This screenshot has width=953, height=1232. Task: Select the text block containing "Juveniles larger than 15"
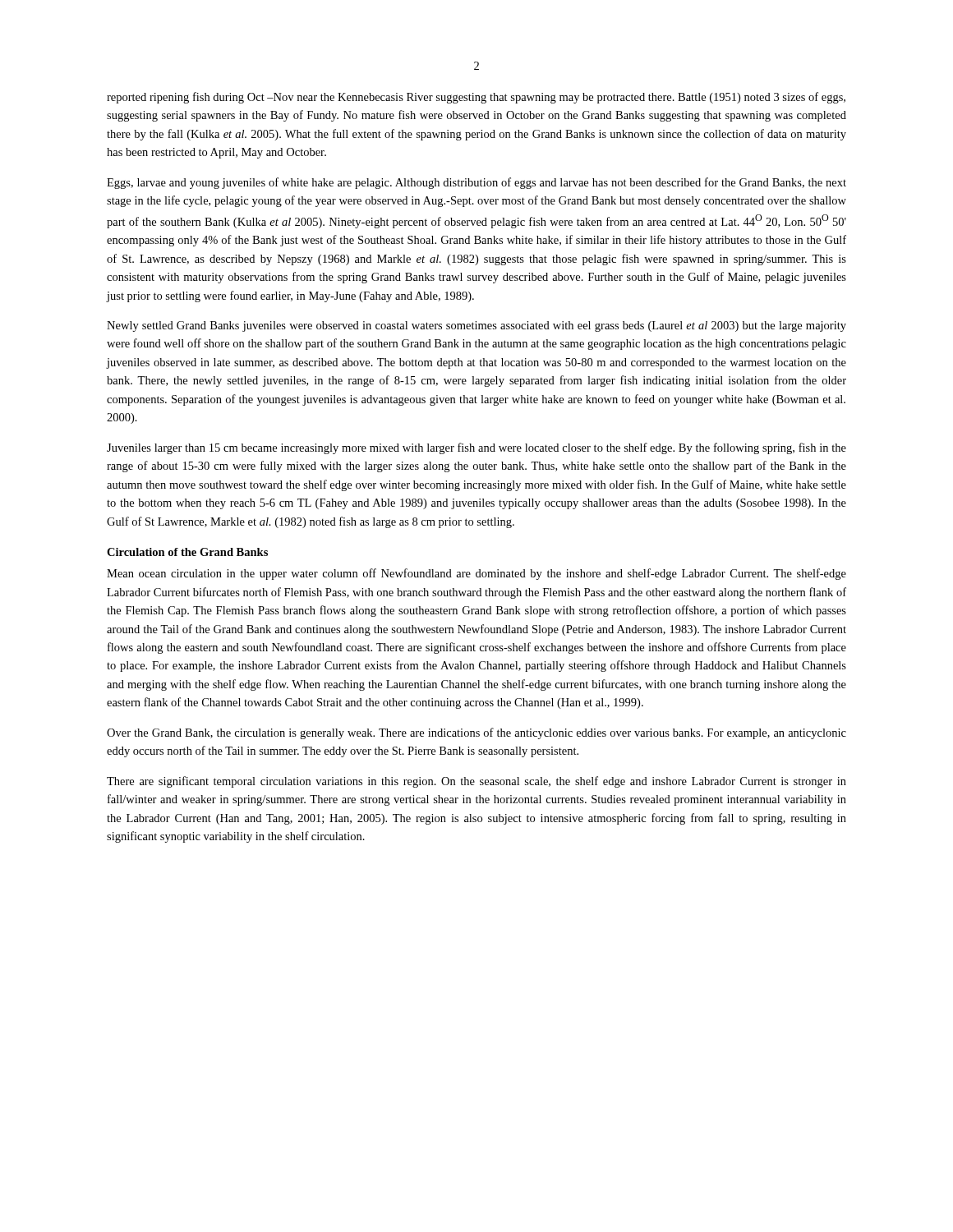476,485
